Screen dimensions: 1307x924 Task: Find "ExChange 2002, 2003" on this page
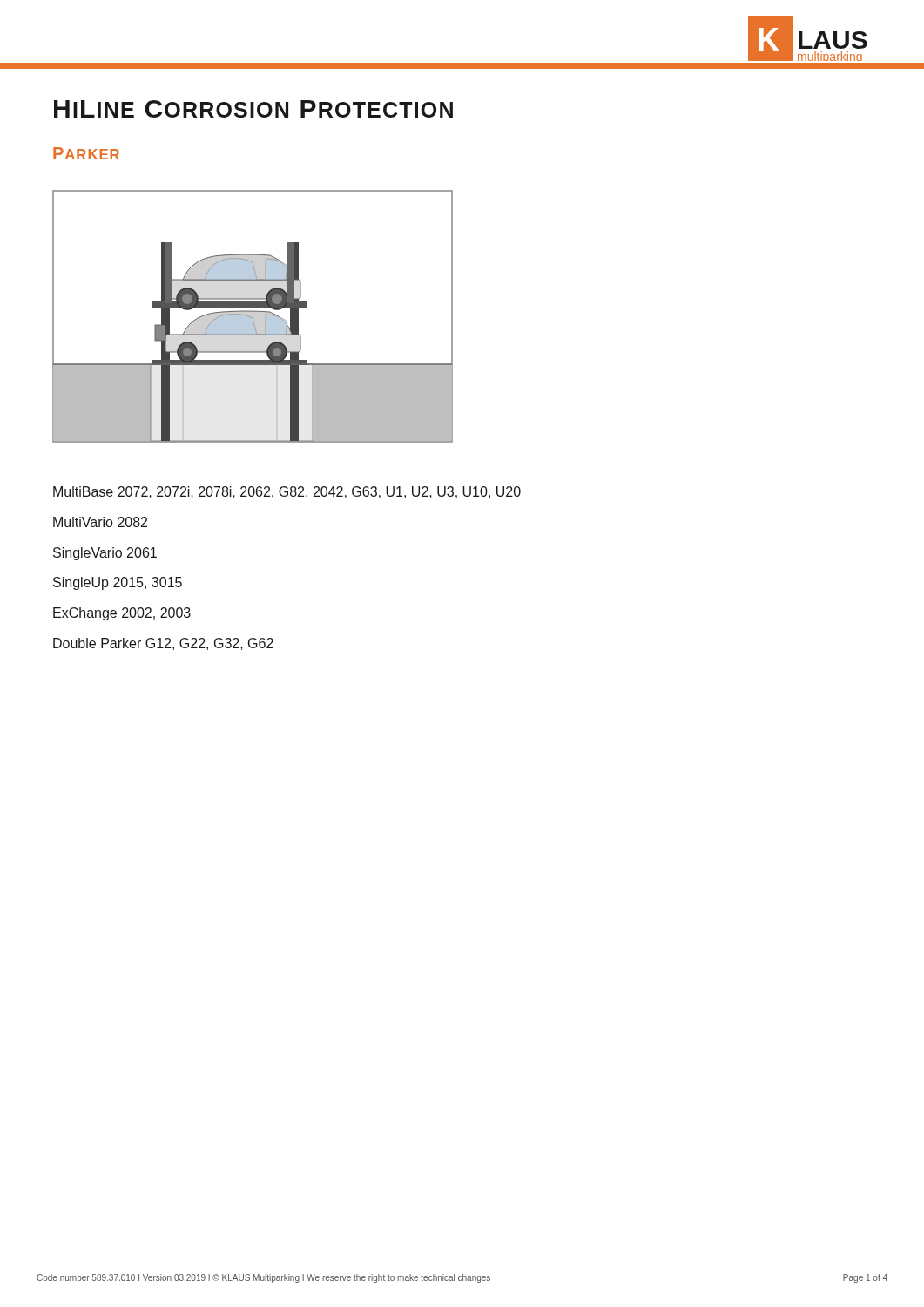pyautogui.click(x=122, y=614)
